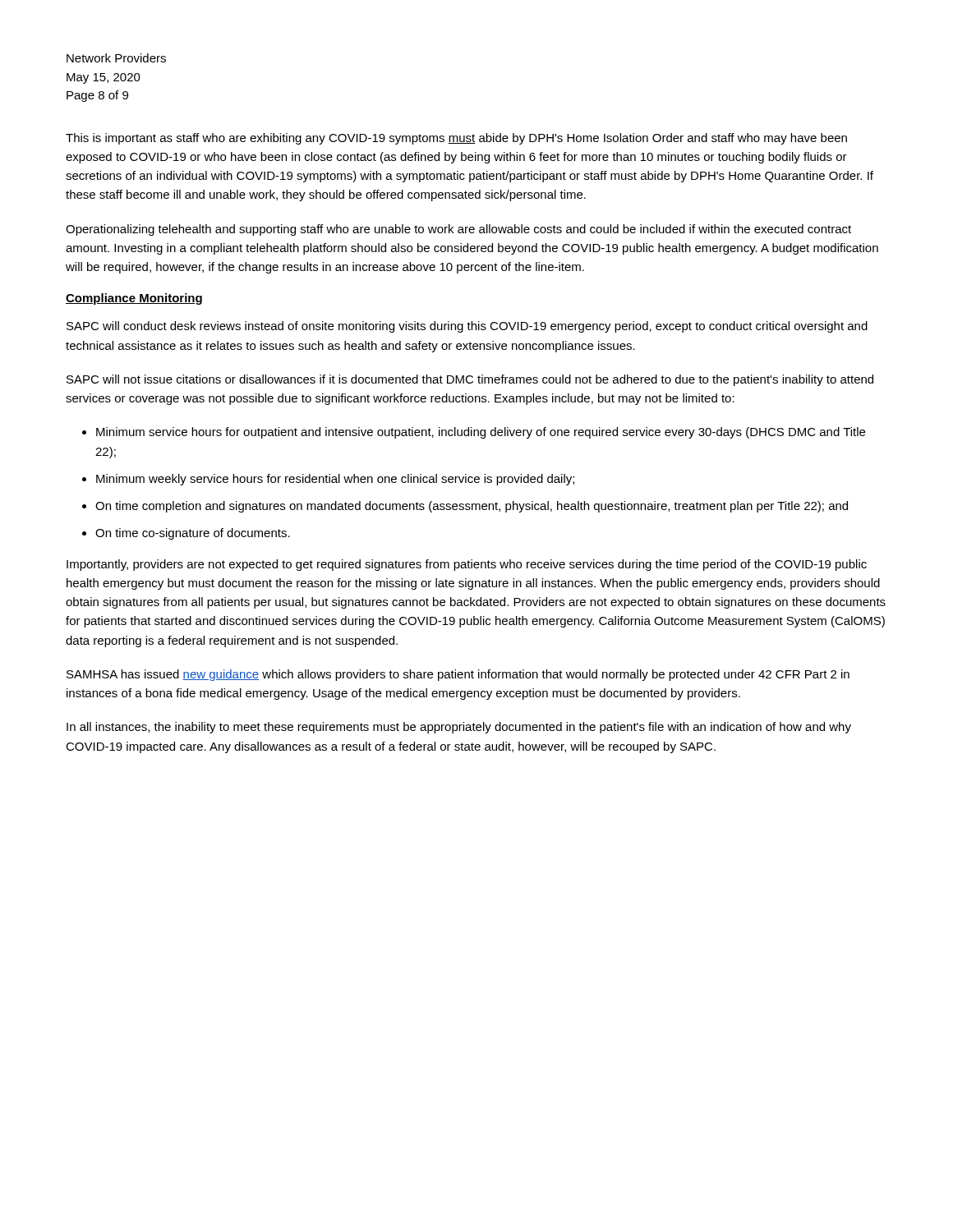The width and height of the screenshot is (953, 1232).
Task: Find the text block starting "SAPC will conduct desk reviews"
Action: point(467,335)
